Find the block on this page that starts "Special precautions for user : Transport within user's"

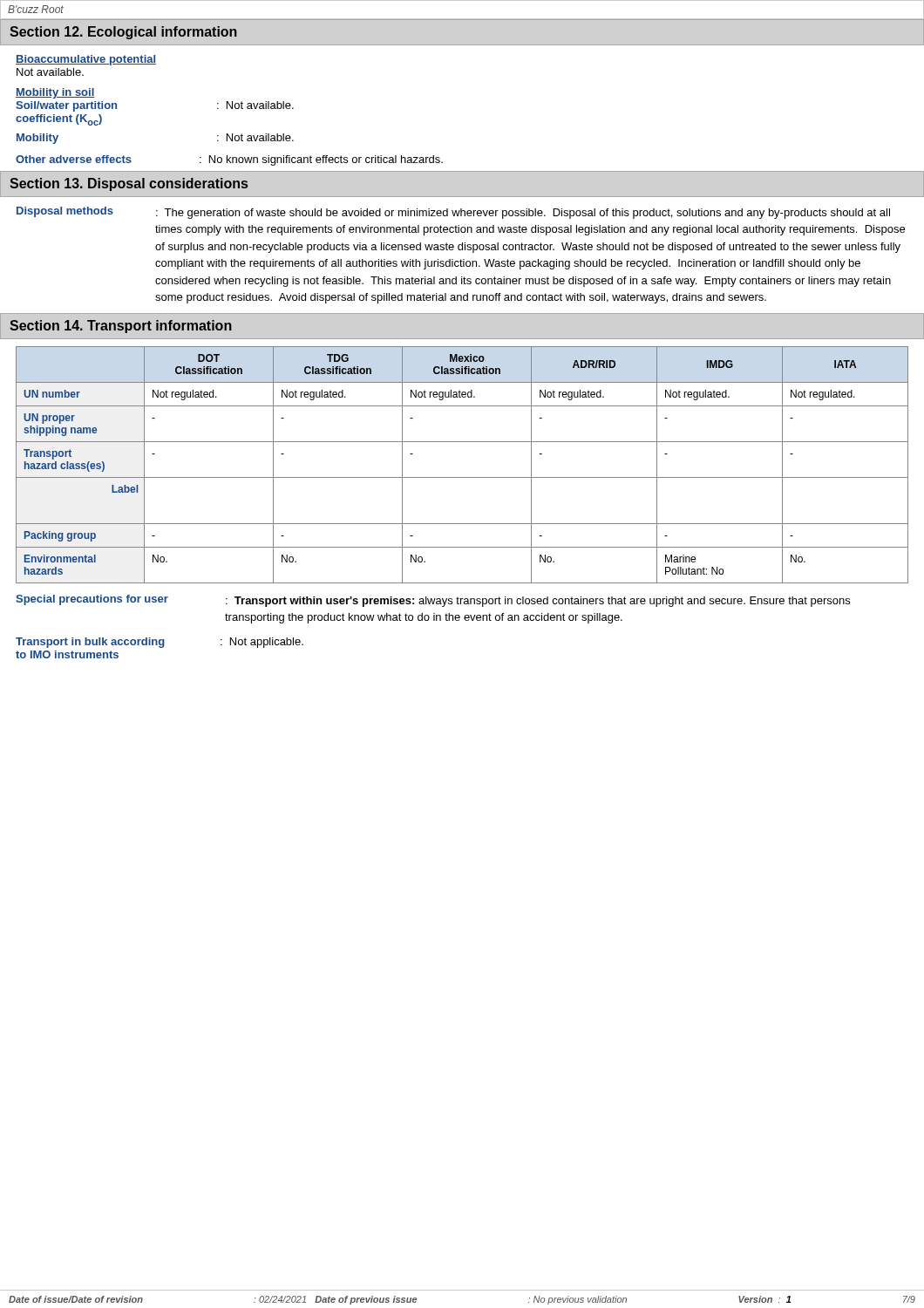pyautogui.click(x=462, y=609)
